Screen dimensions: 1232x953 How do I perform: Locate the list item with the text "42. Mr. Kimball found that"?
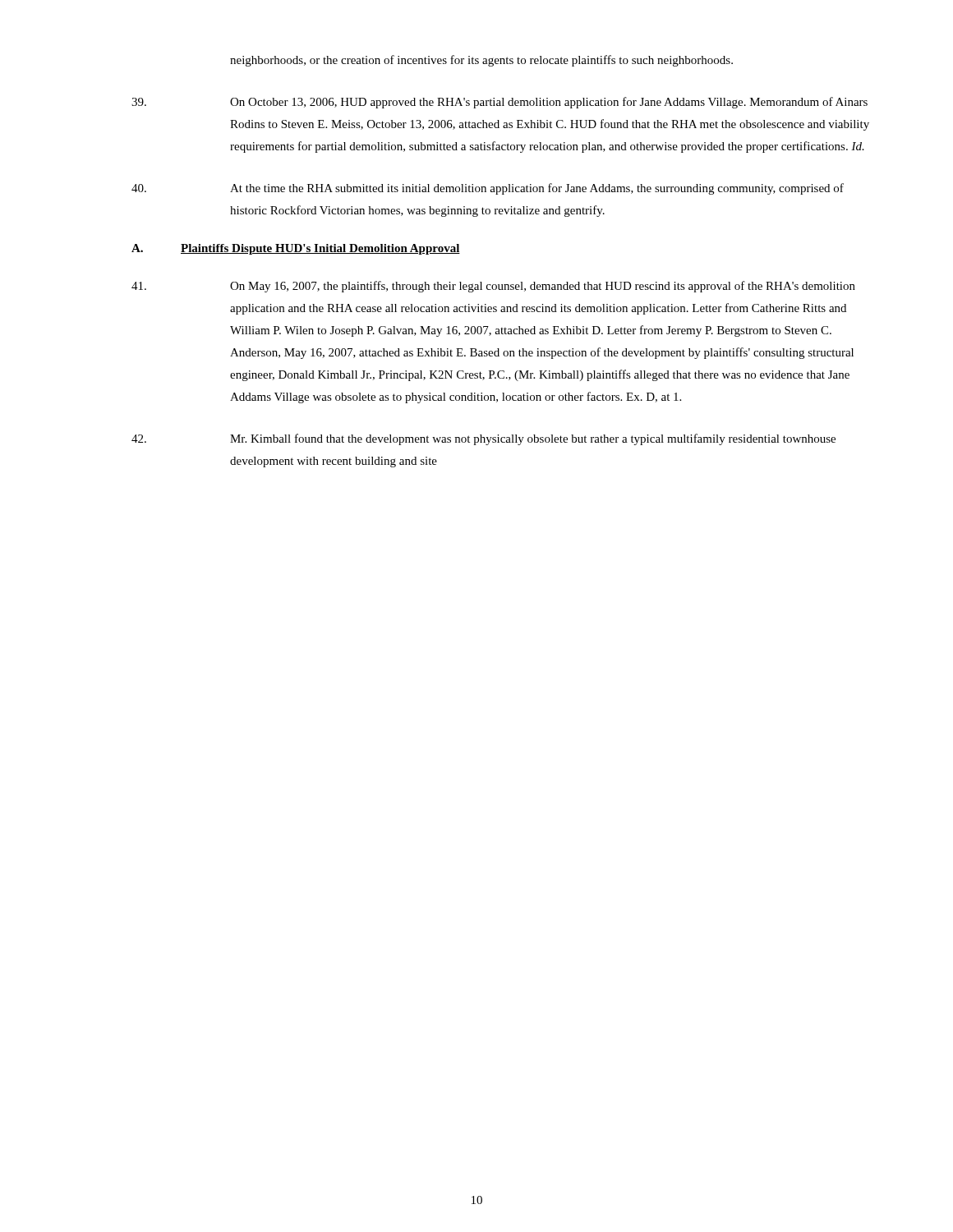501,450
